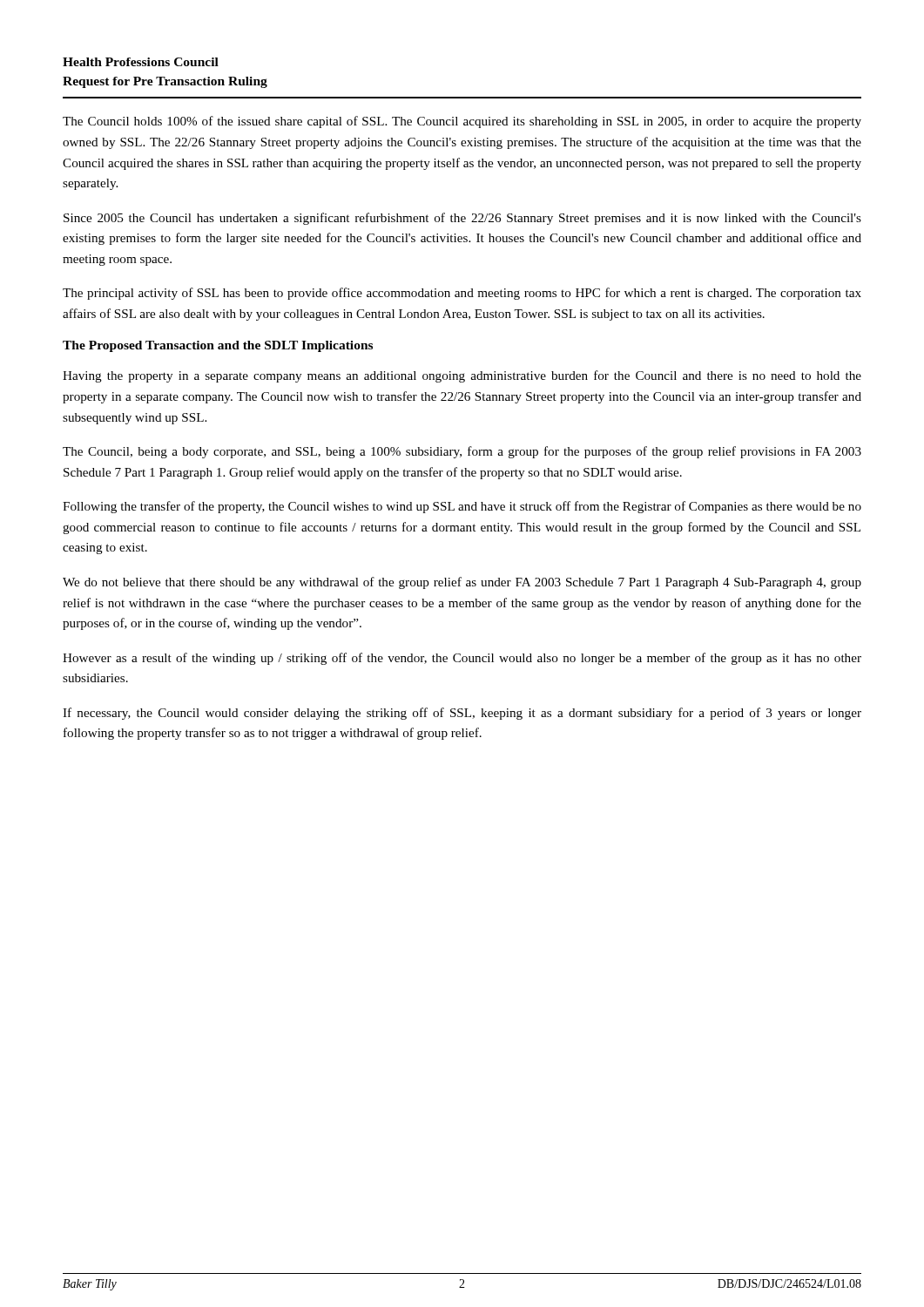Click the passage that begins "Since 2005 the"
The width and height of the screenshot is (924, 1307).
[462, 238]
